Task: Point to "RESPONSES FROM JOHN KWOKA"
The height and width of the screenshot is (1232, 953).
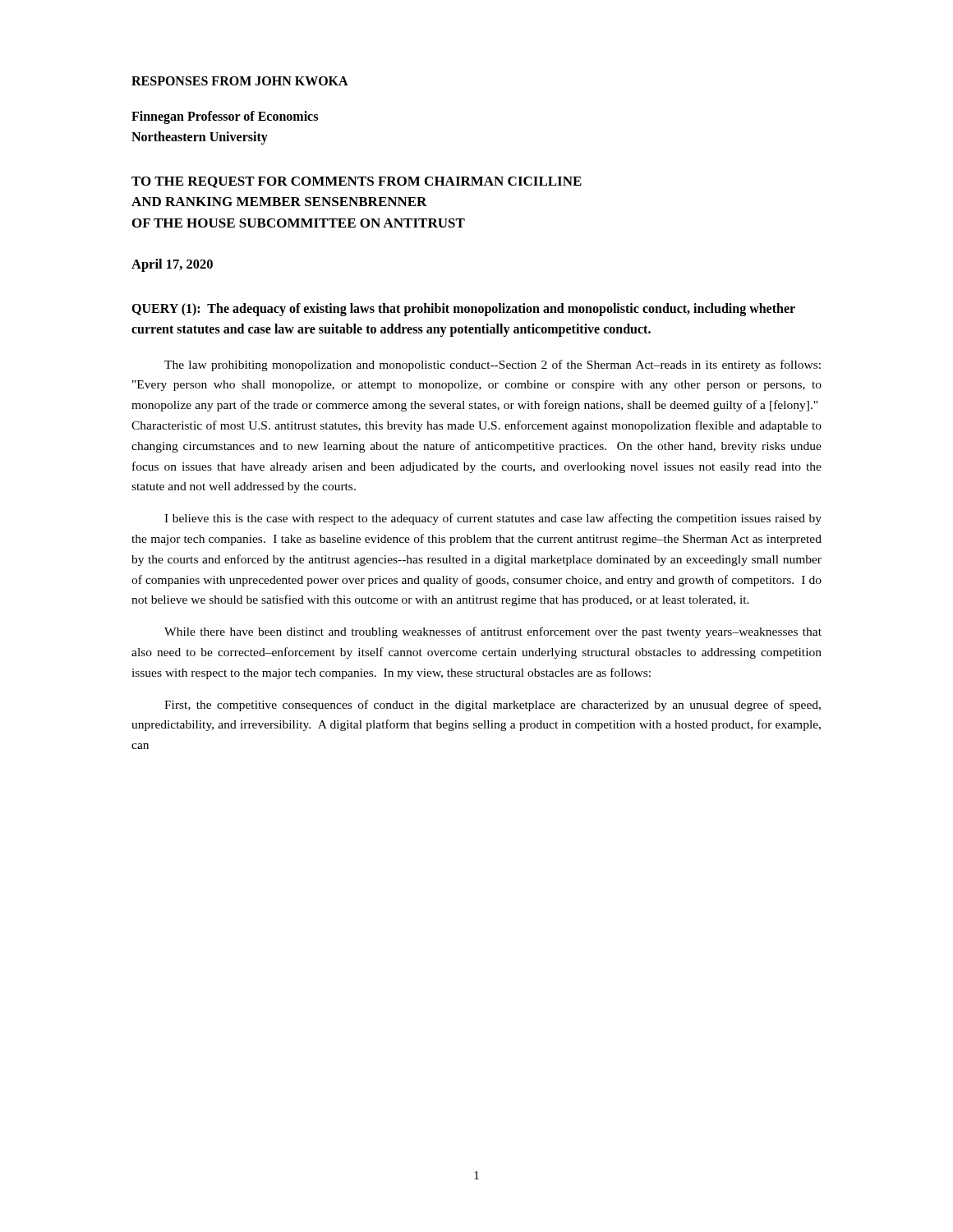Action: [240, 81]
